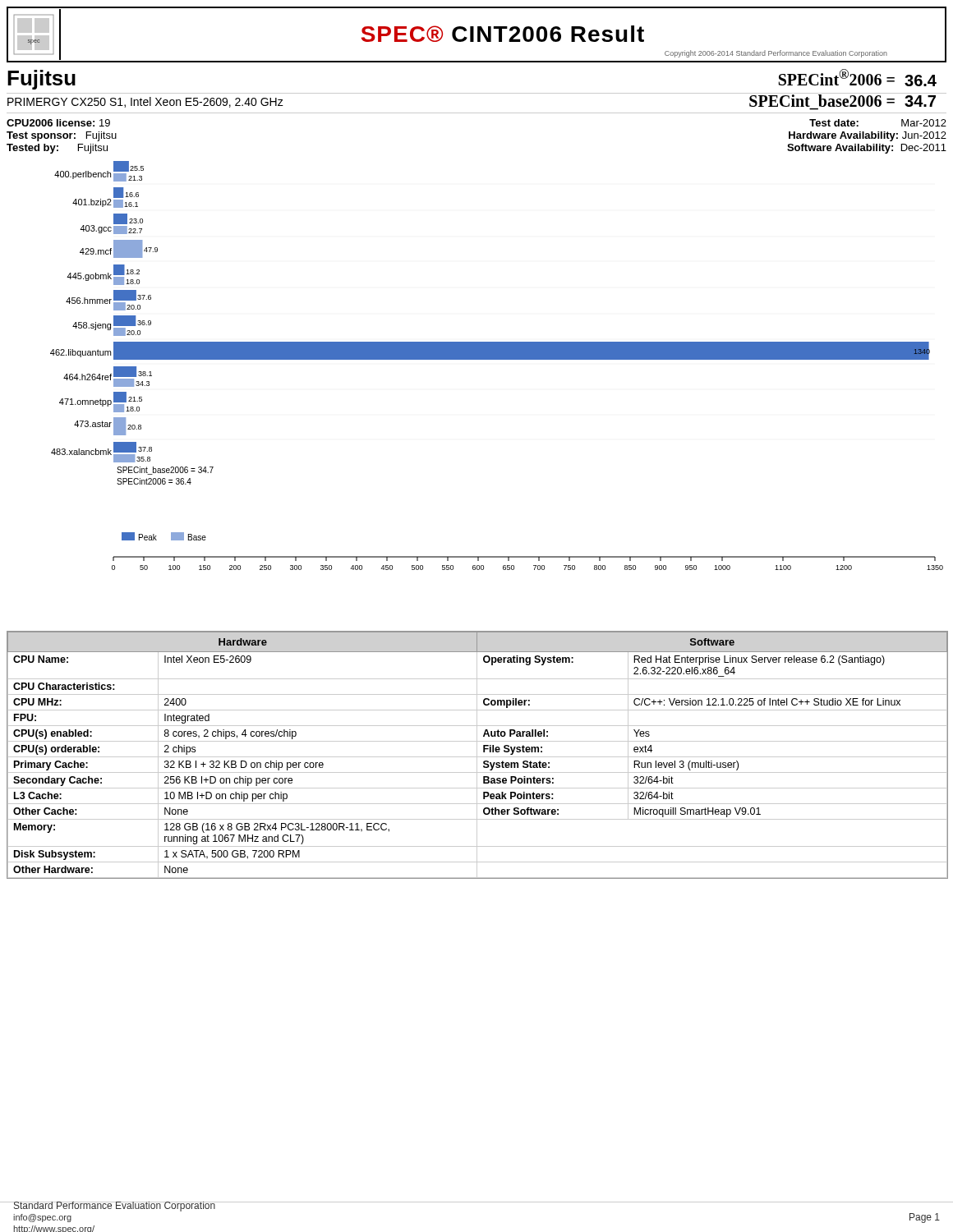Locate the text "CPU2006 license: 19"
This screenshot has height=1232, width=953.
click(59, 123)
